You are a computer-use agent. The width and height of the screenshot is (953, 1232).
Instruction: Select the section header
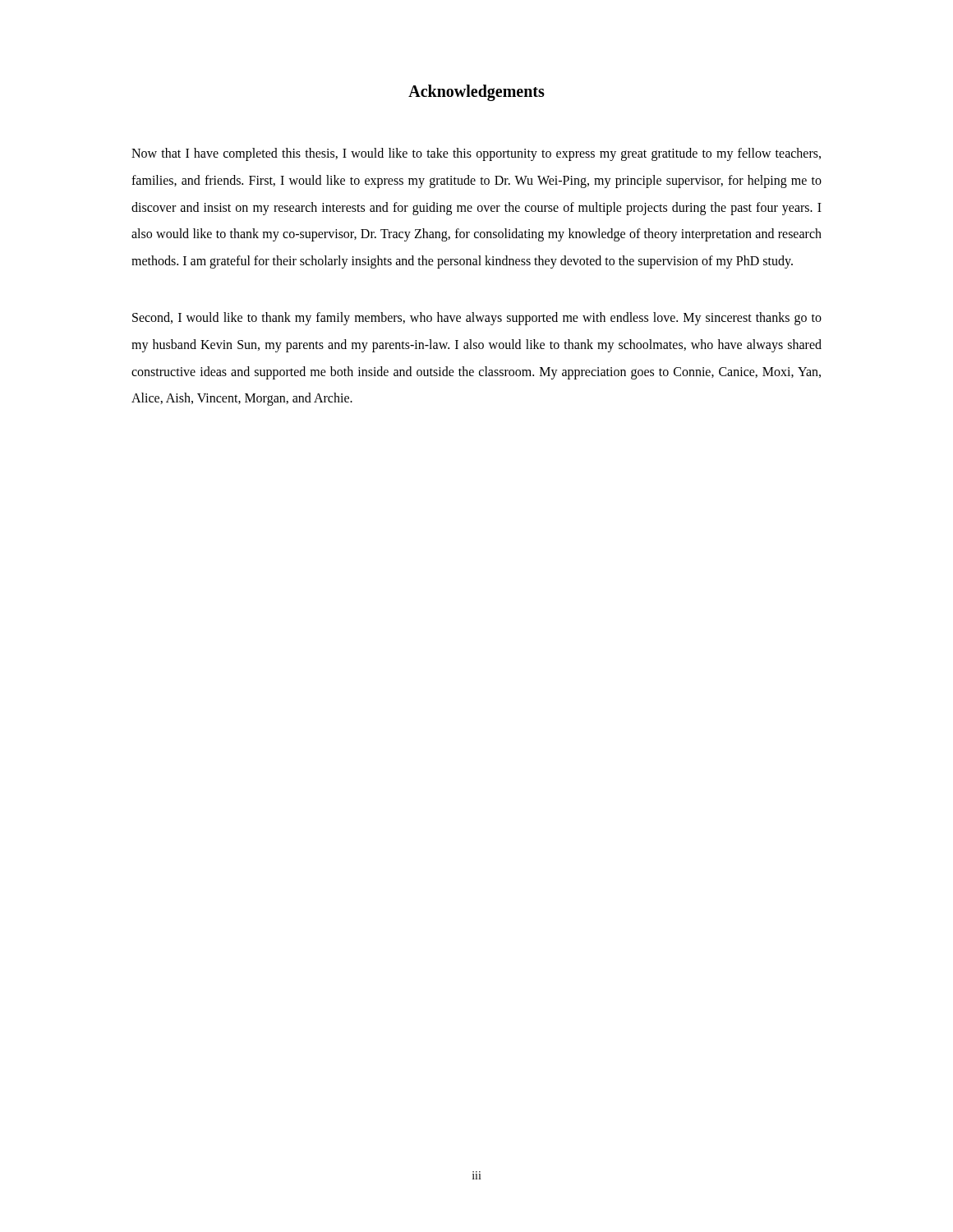pyautogui.click(x=476, y=91)
